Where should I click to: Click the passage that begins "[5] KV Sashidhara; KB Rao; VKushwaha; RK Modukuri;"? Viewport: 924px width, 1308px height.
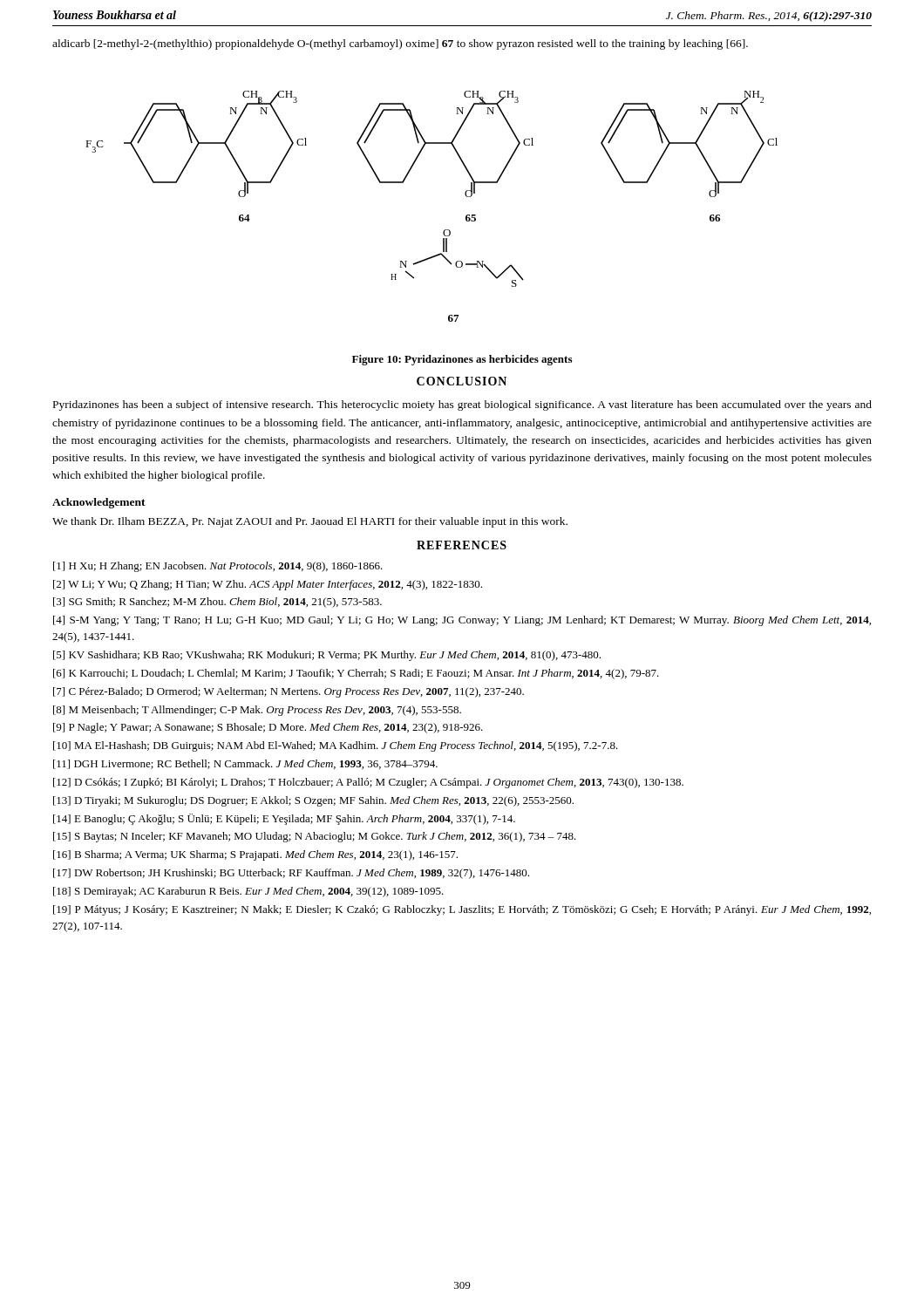[x=327, y=654]
